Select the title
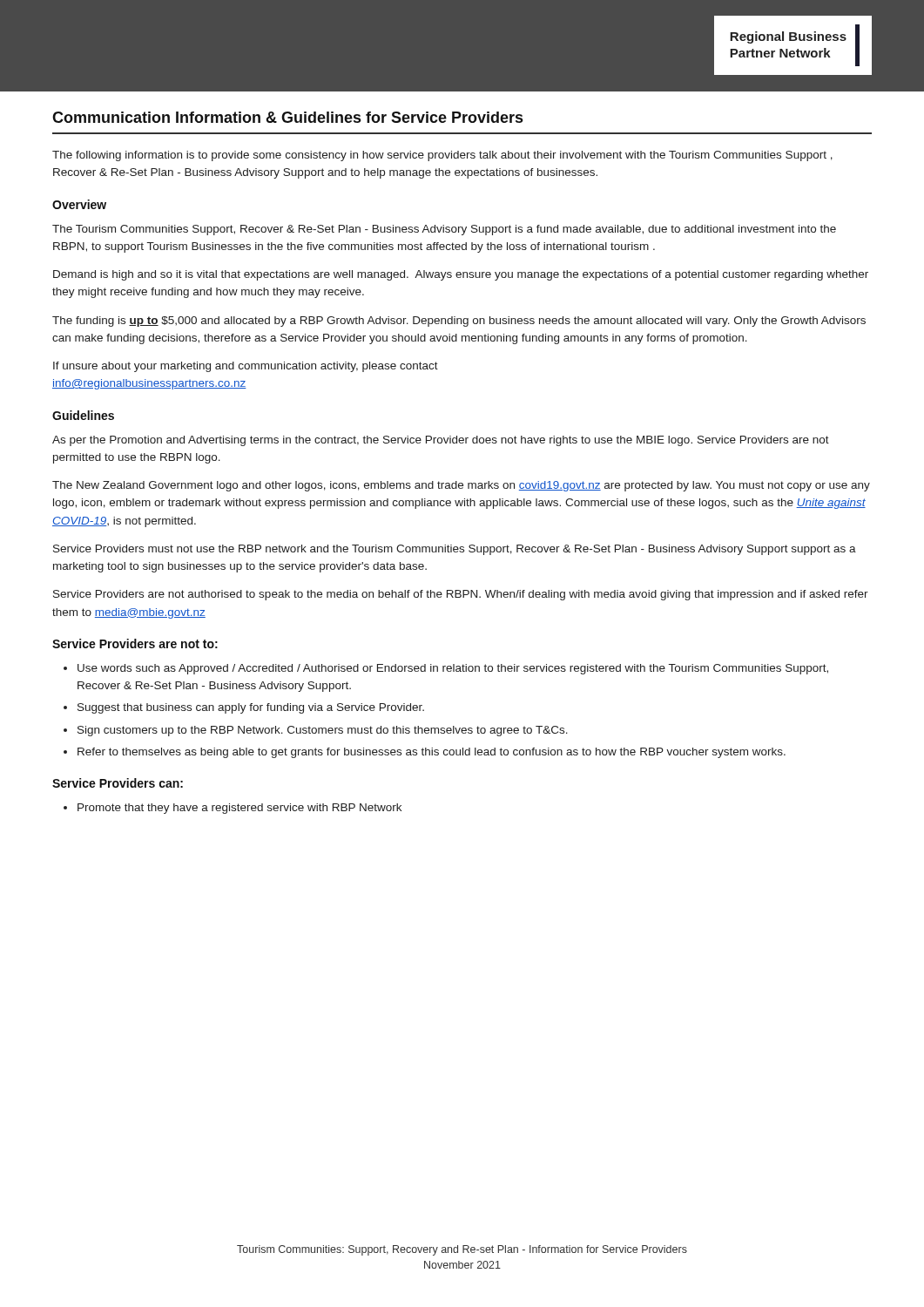924x1307 pixels. point(288,118)
